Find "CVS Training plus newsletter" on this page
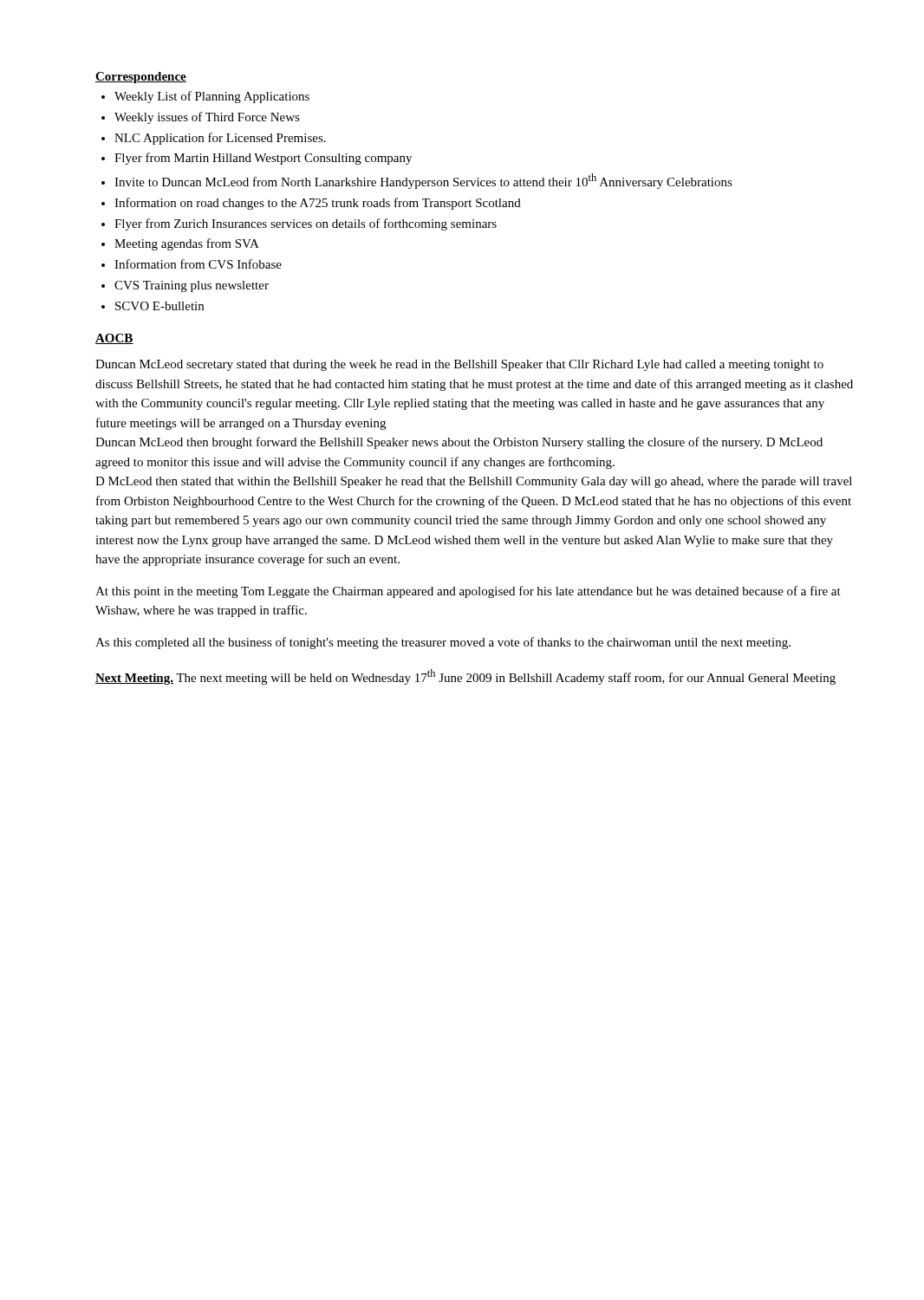The image size is (924, 1300). (191, 285)
